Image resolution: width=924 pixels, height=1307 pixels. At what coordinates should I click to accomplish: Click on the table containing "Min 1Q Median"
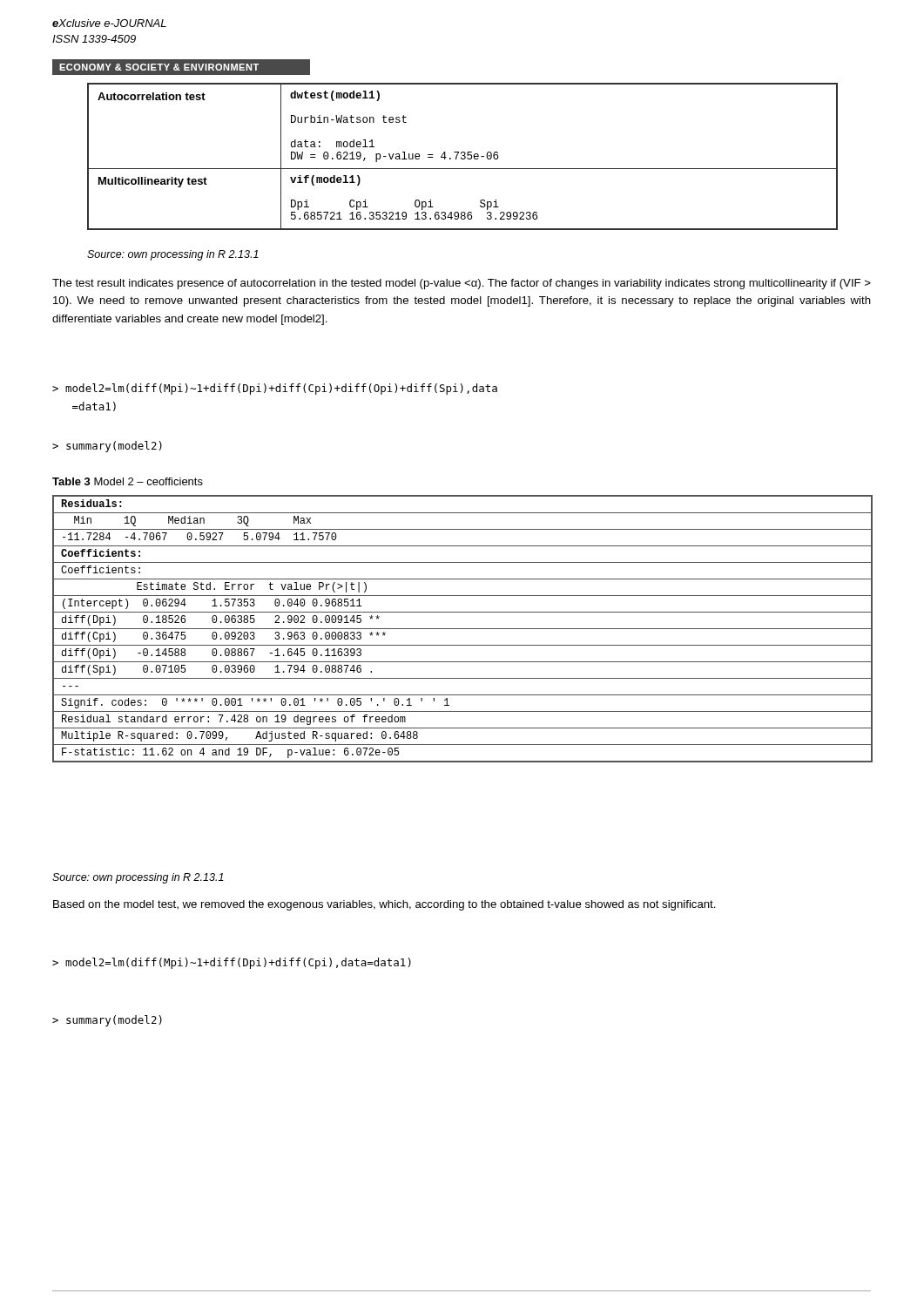(x=462, y=629)
